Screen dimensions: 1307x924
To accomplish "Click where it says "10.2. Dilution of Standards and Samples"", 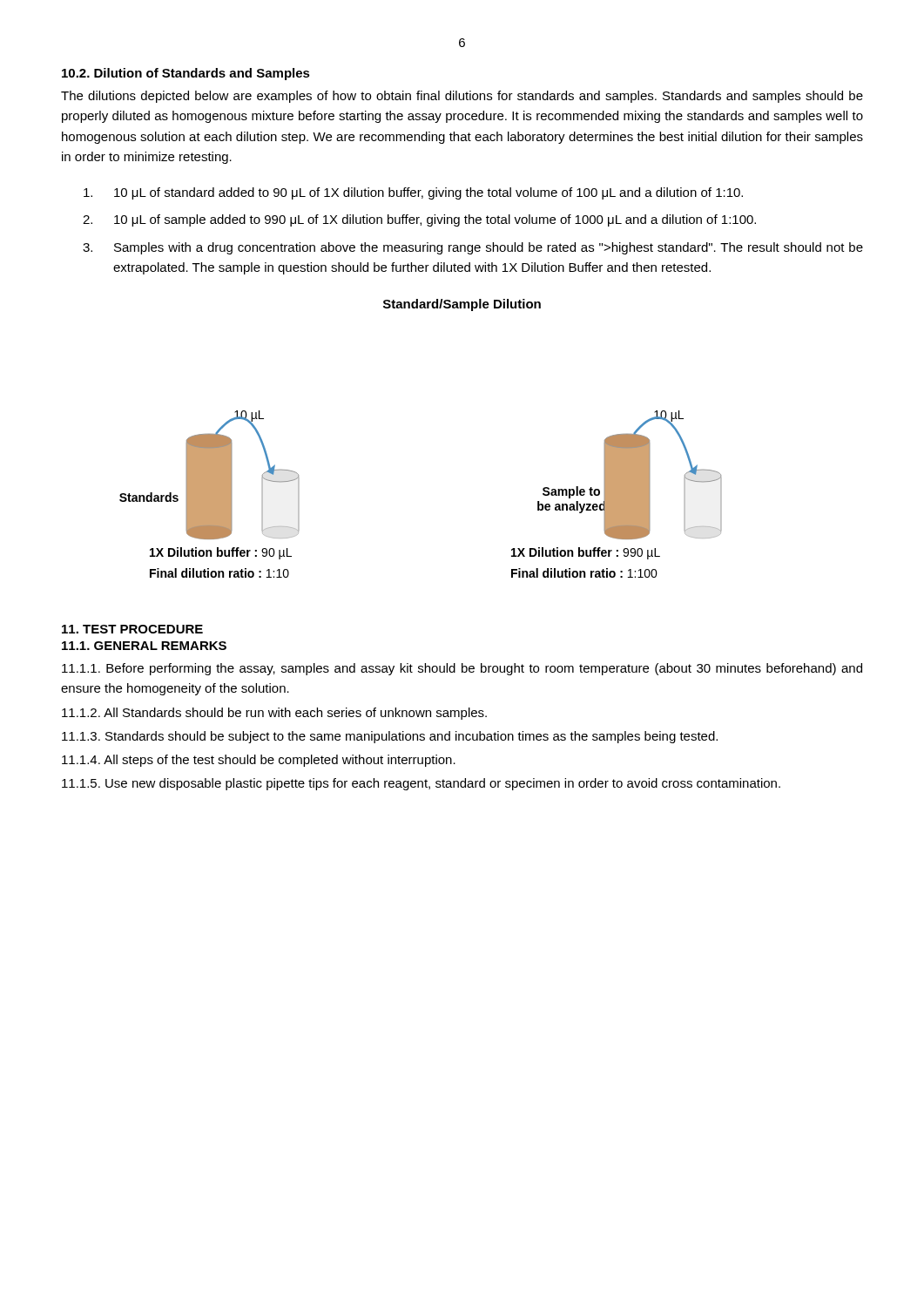I will (x=185, y=73).
